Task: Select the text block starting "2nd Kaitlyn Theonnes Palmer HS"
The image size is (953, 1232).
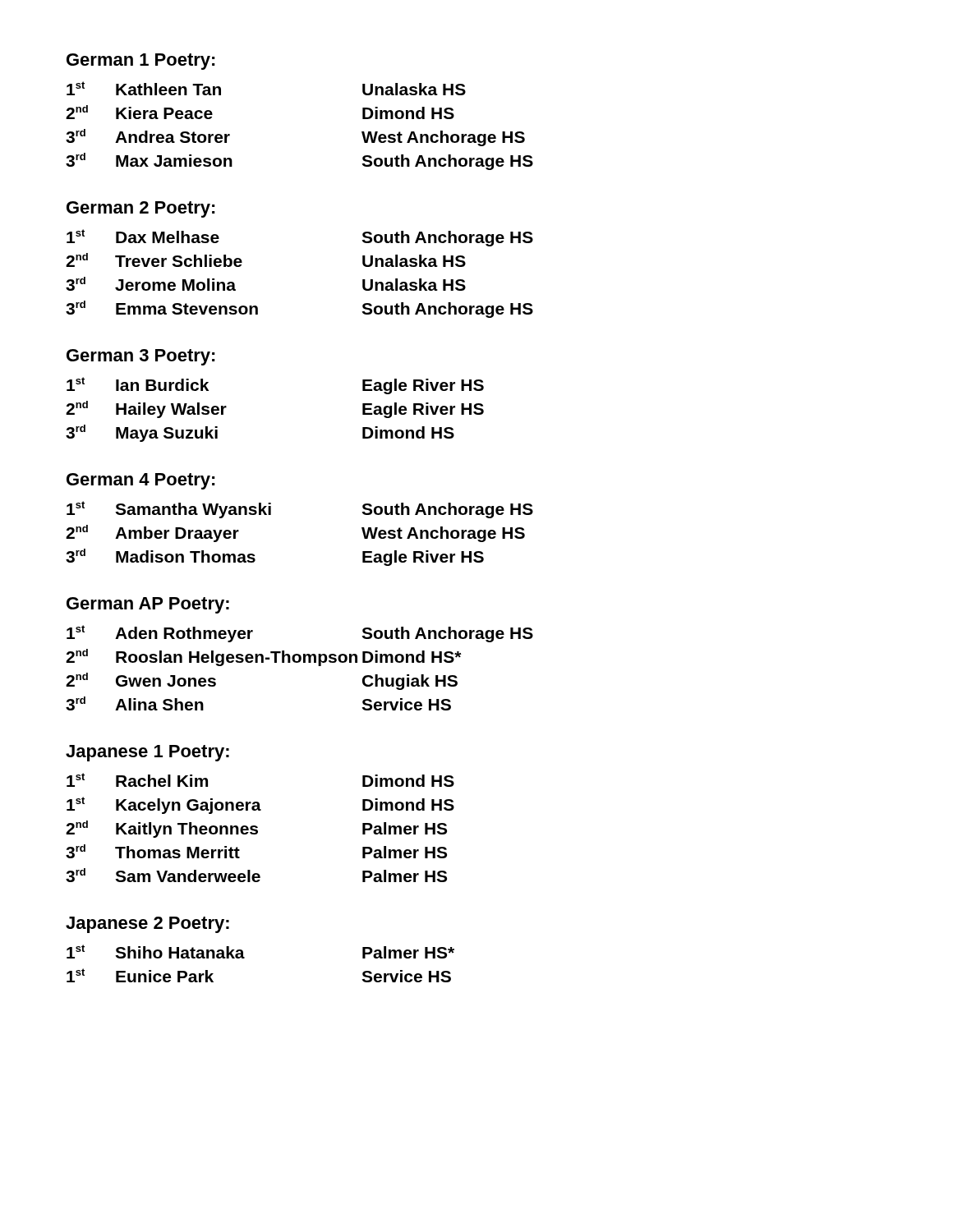Action: click(257, 828)
